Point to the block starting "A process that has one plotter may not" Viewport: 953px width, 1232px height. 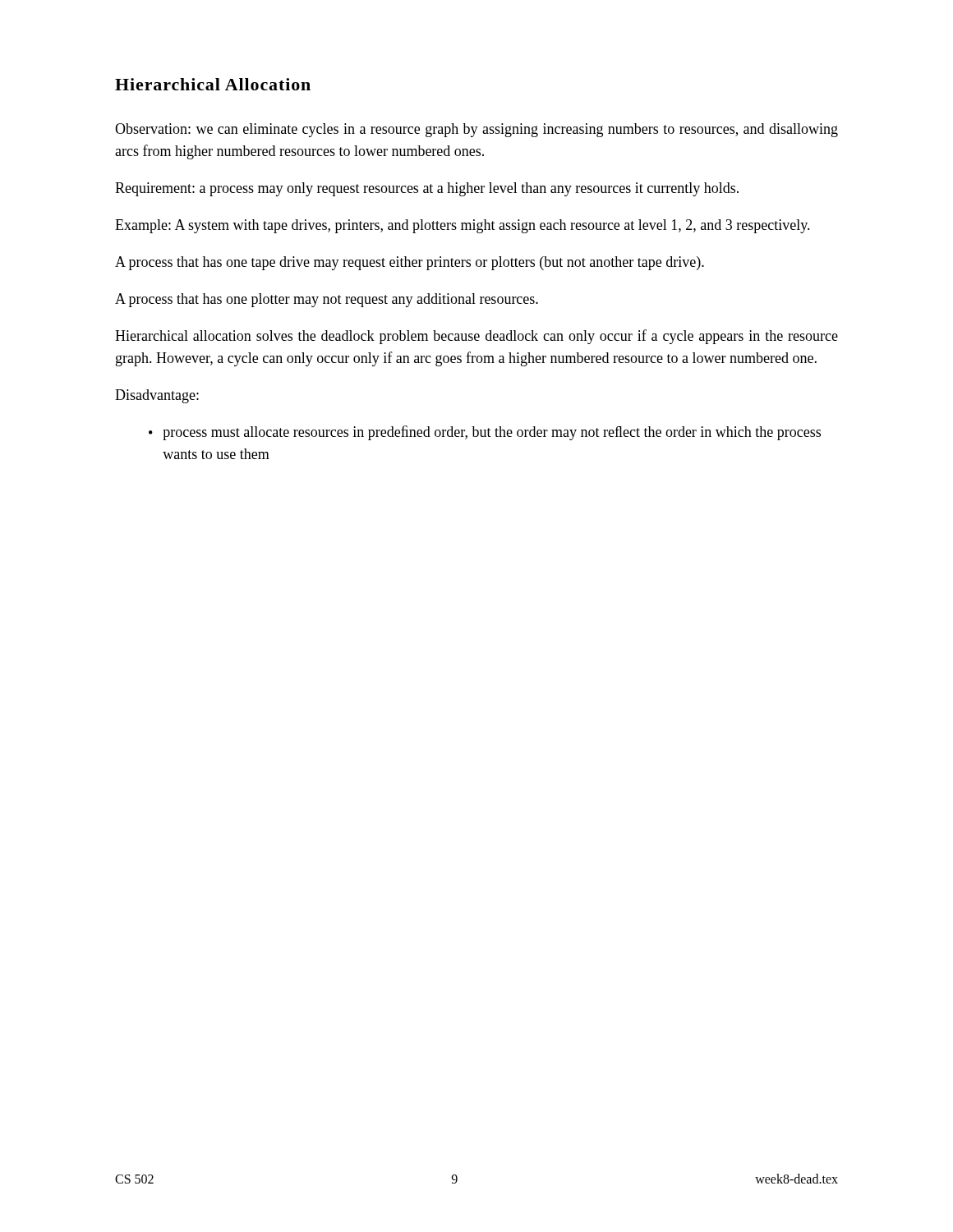(x=327, y=299)
